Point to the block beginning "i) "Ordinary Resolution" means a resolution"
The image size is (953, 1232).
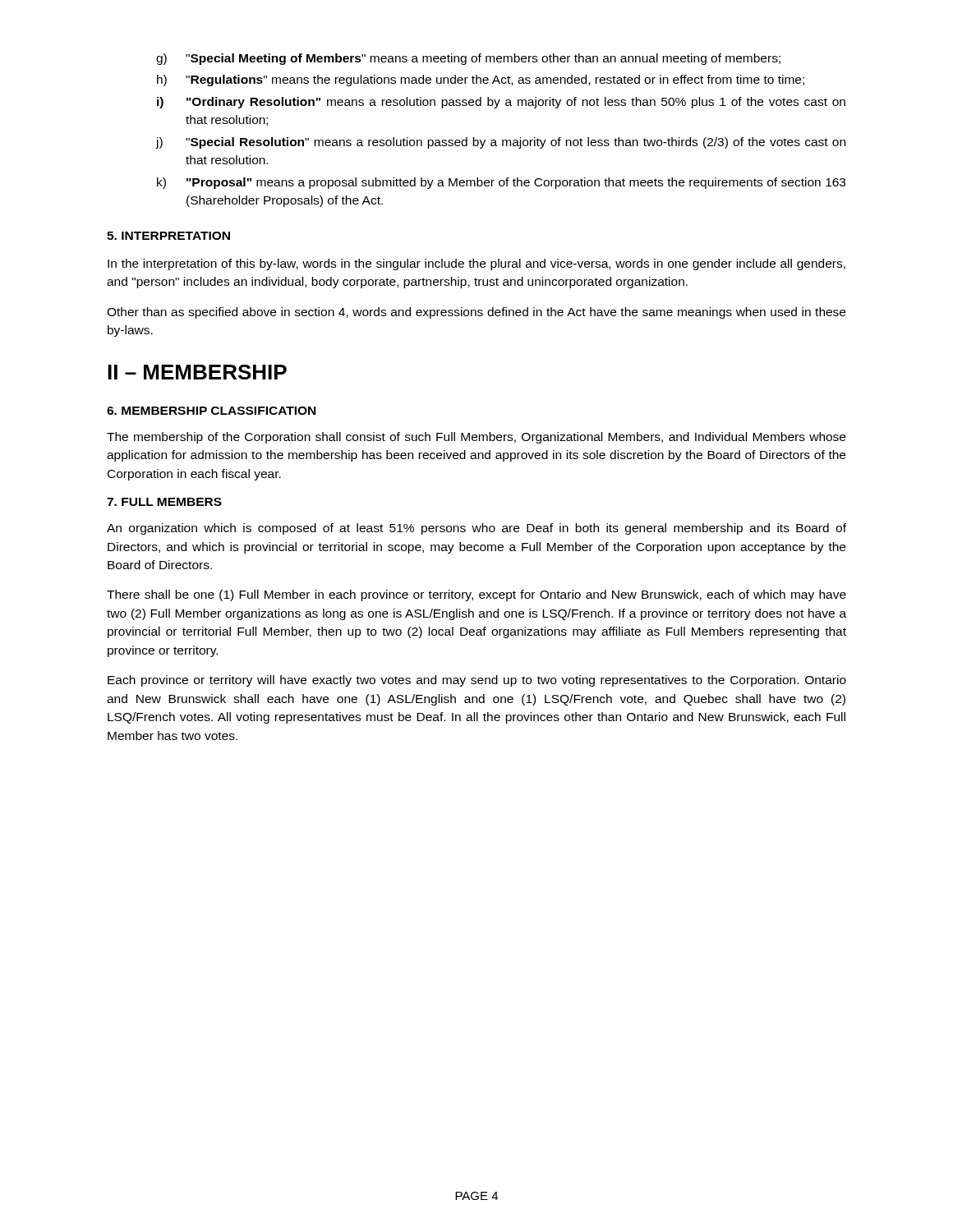point(501,111)
